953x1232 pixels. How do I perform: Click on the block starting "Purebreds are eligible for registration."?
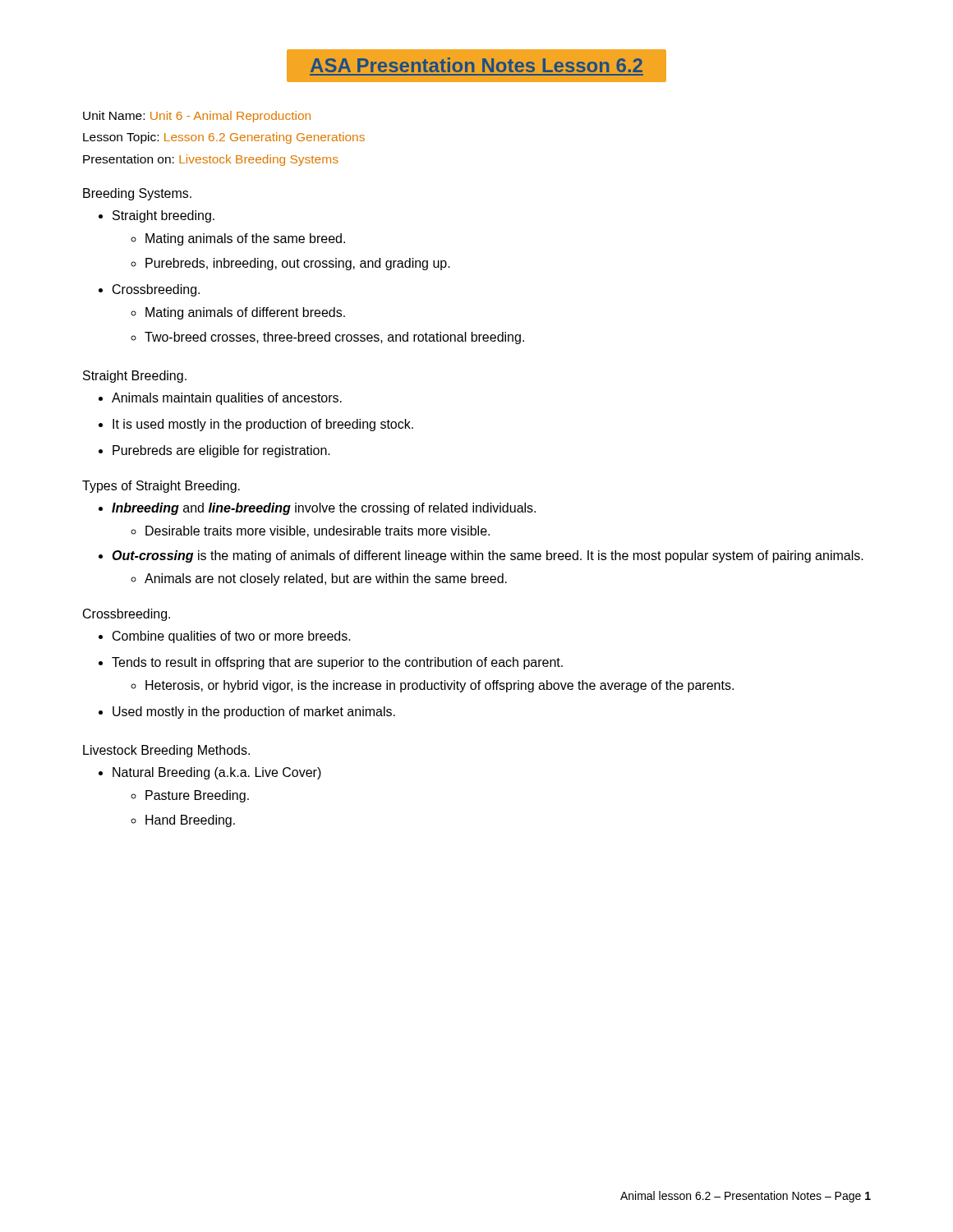coord(221,451)
